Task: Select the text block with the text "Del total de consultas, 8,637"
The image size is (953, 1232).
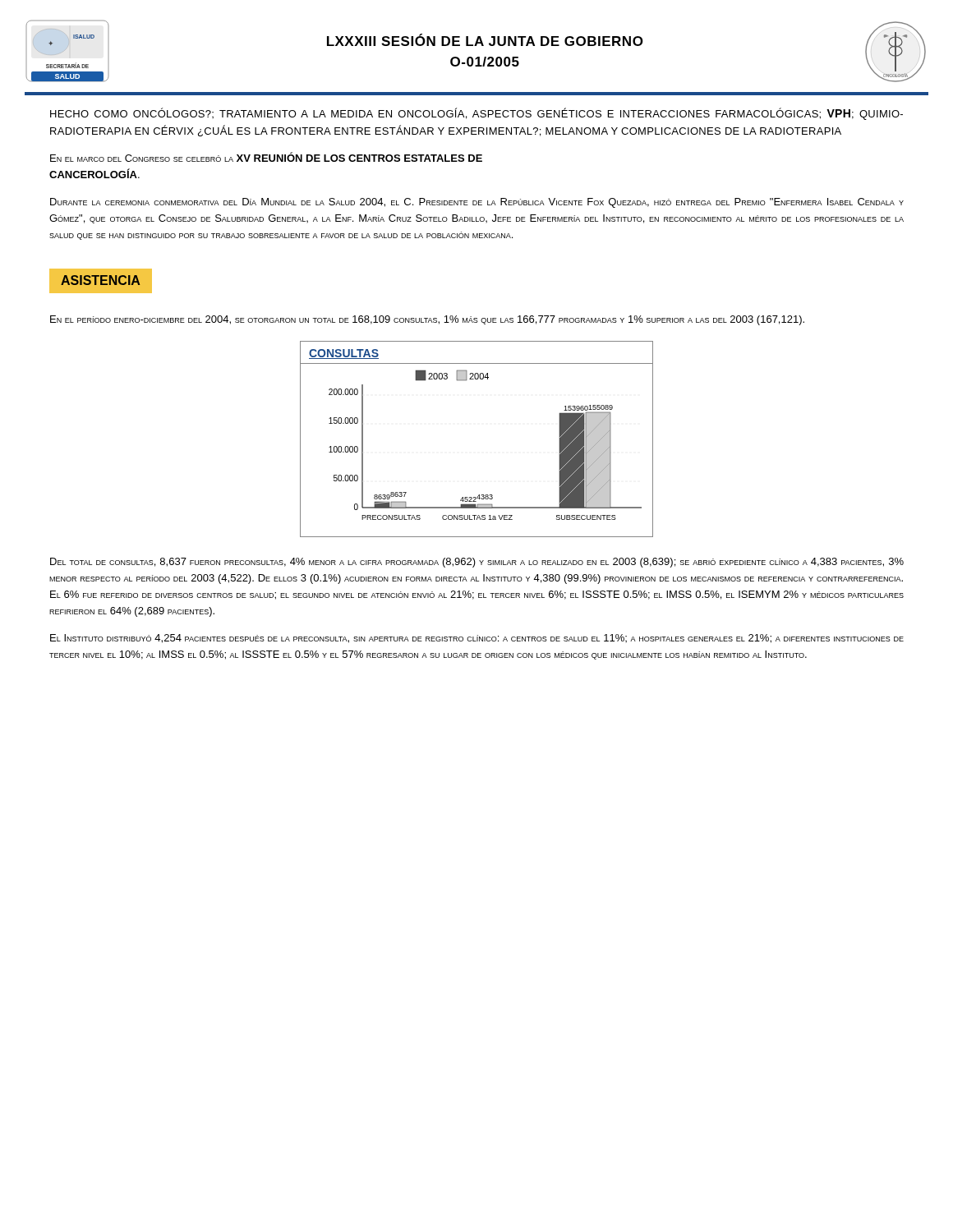Action: 476,586
